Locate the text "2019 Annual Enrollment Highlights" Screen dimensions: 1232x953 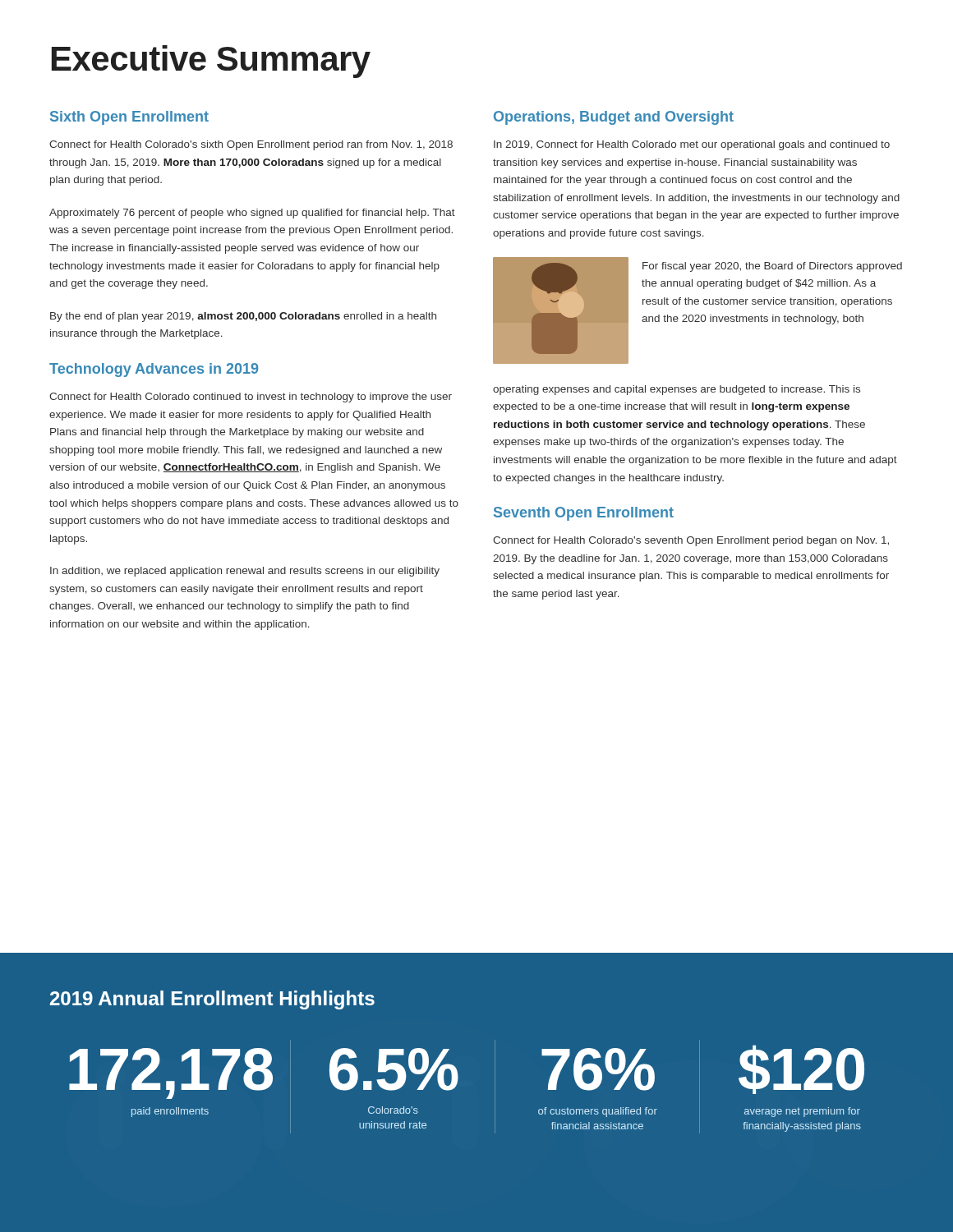click(x=212, y=1000)
